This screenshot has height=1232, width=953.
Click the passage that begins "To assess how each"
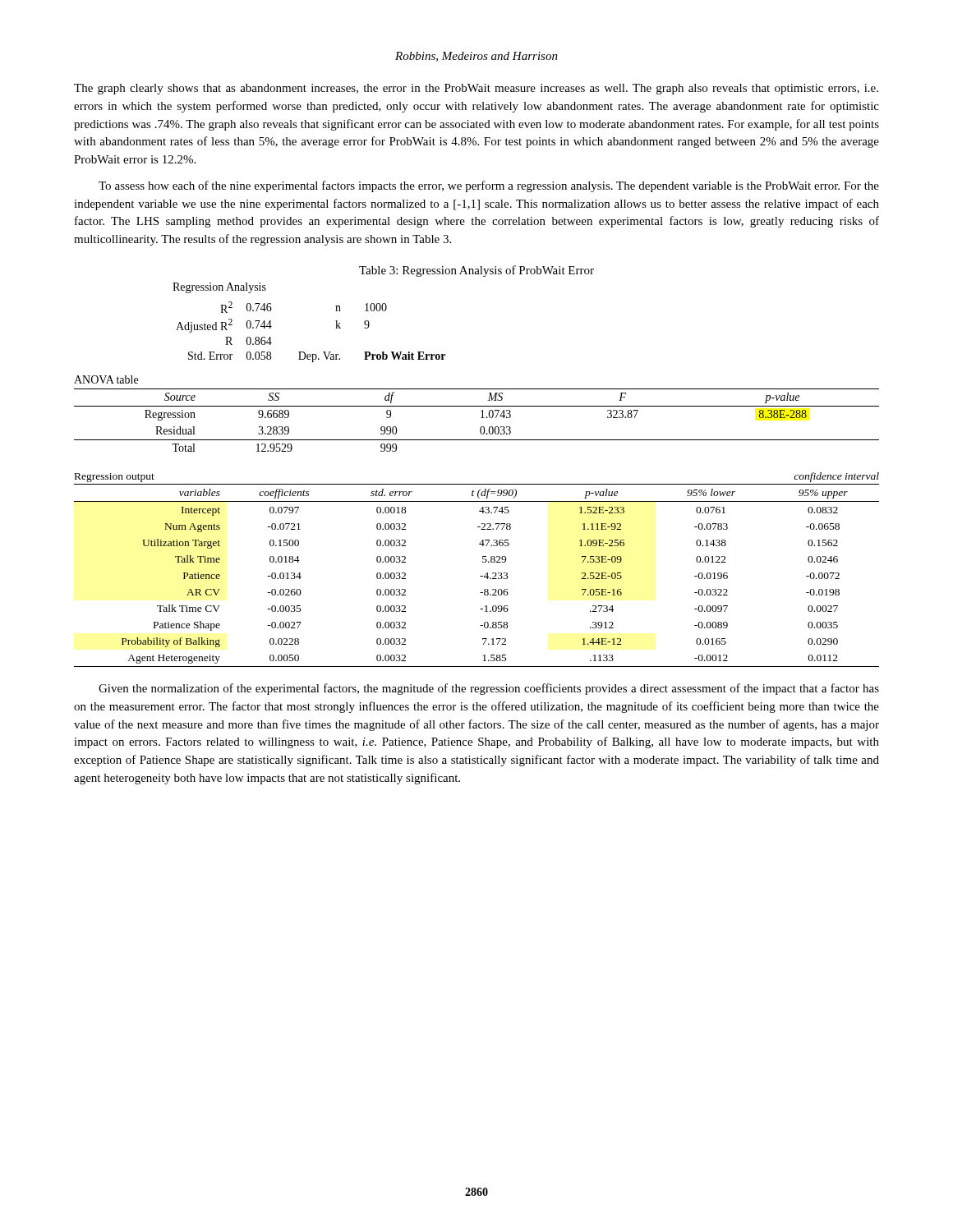tap(476, 212)
